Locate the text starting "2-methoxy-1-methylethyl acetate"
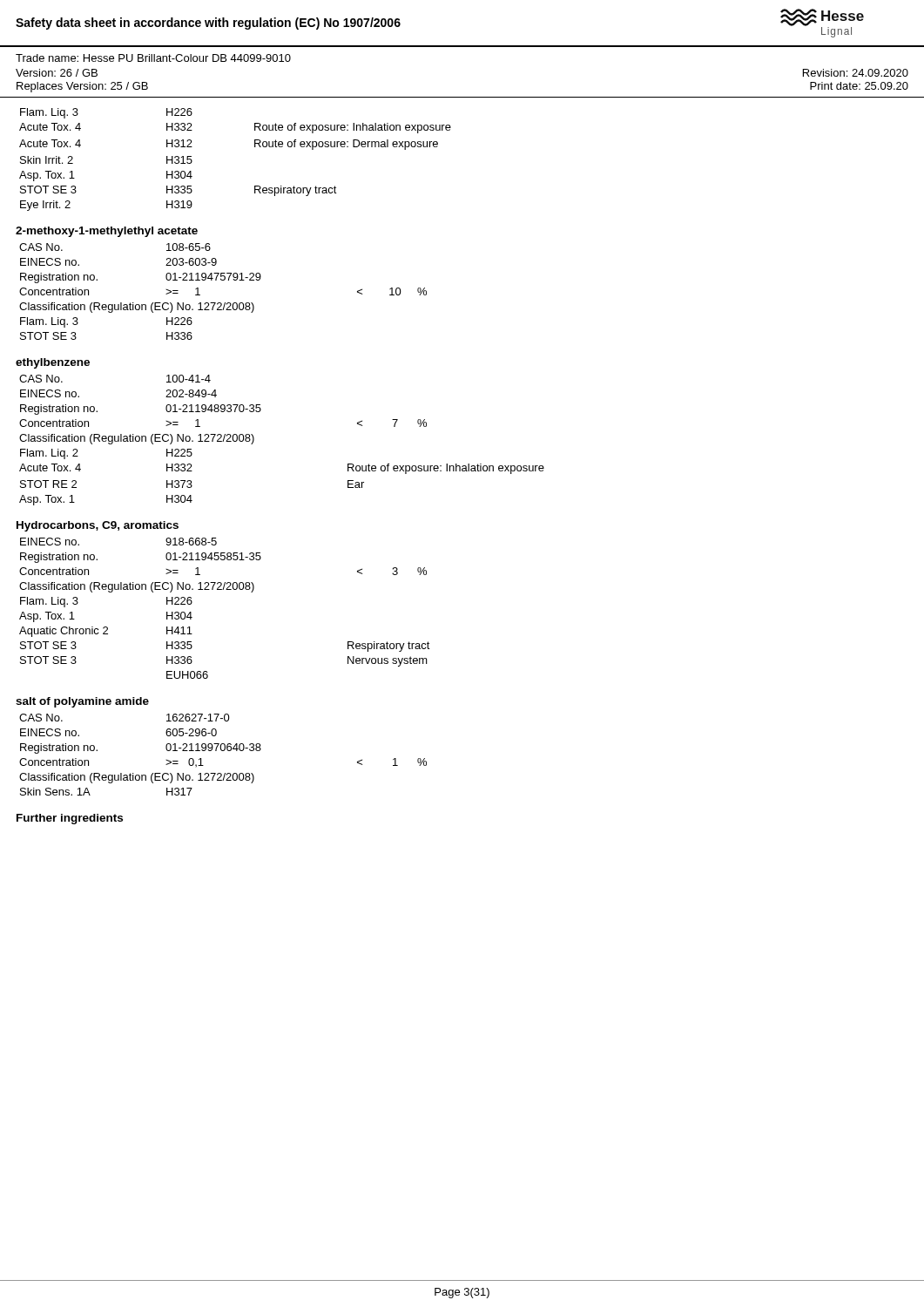This screenshot has width=924, height=1307. [x=107, y=230]
